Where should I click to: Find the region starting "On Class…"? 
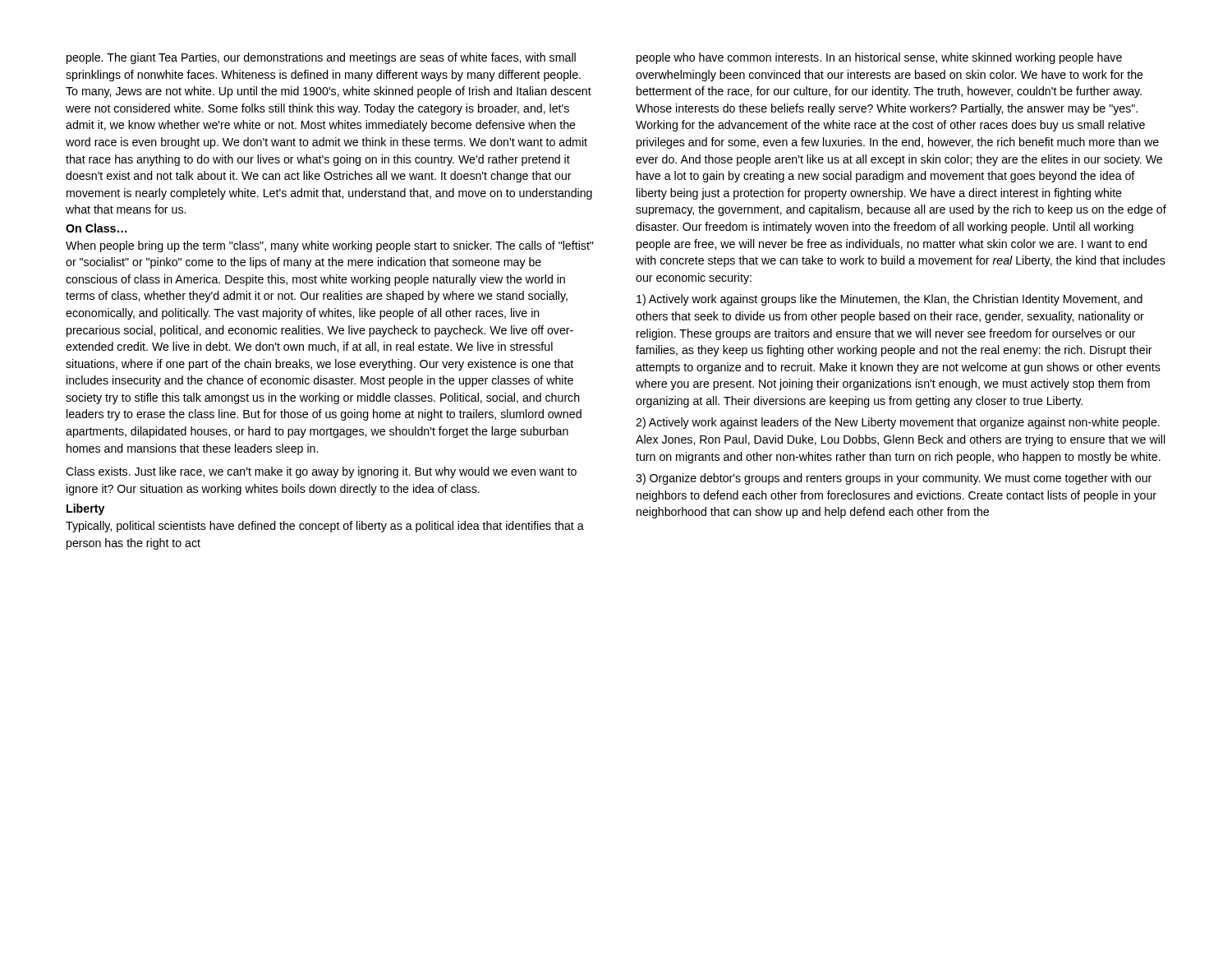click(x=97, y=228)
